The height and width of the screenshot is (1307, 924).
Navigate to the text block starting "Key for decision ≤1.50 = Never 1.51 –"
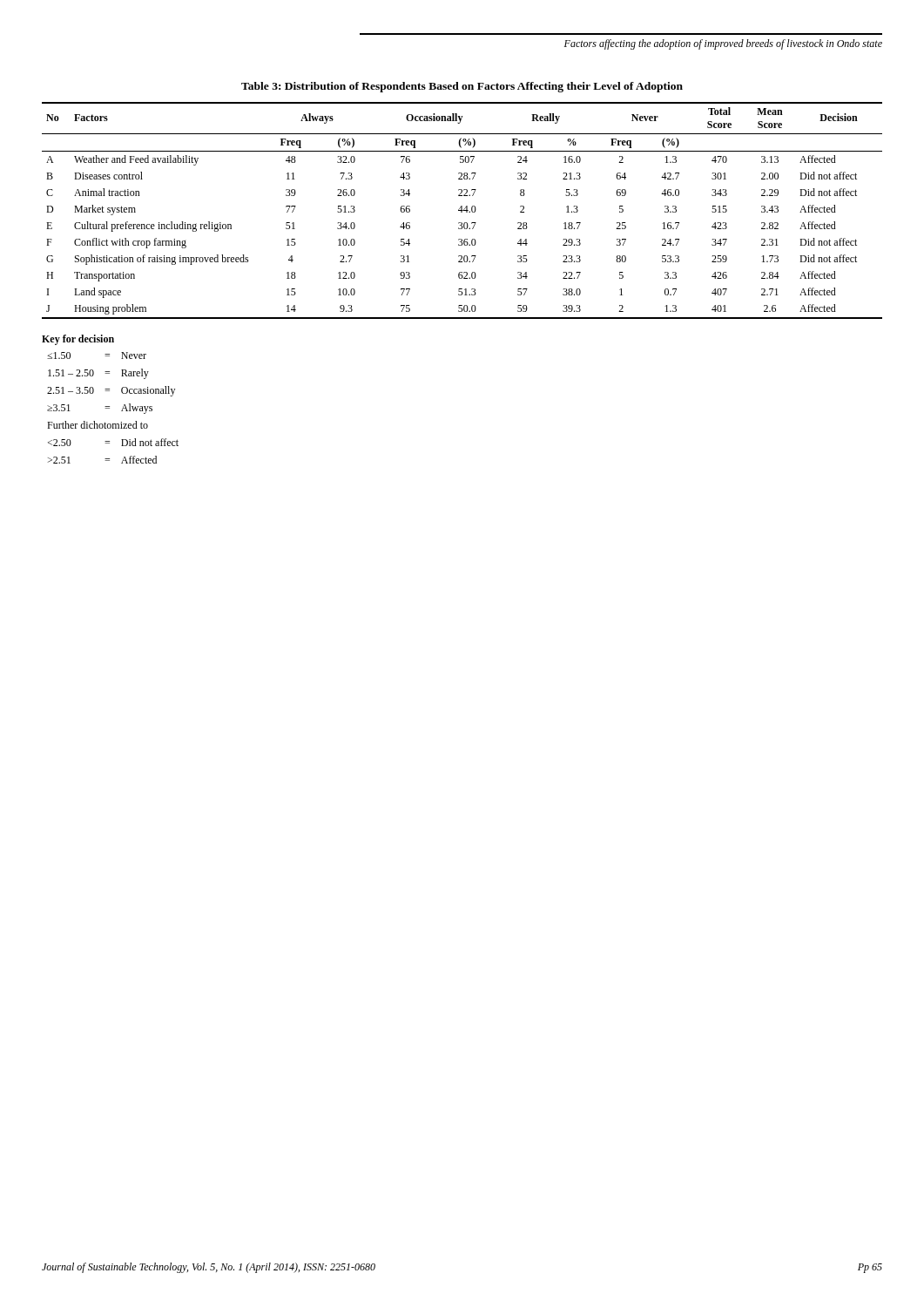pos(113,401)
